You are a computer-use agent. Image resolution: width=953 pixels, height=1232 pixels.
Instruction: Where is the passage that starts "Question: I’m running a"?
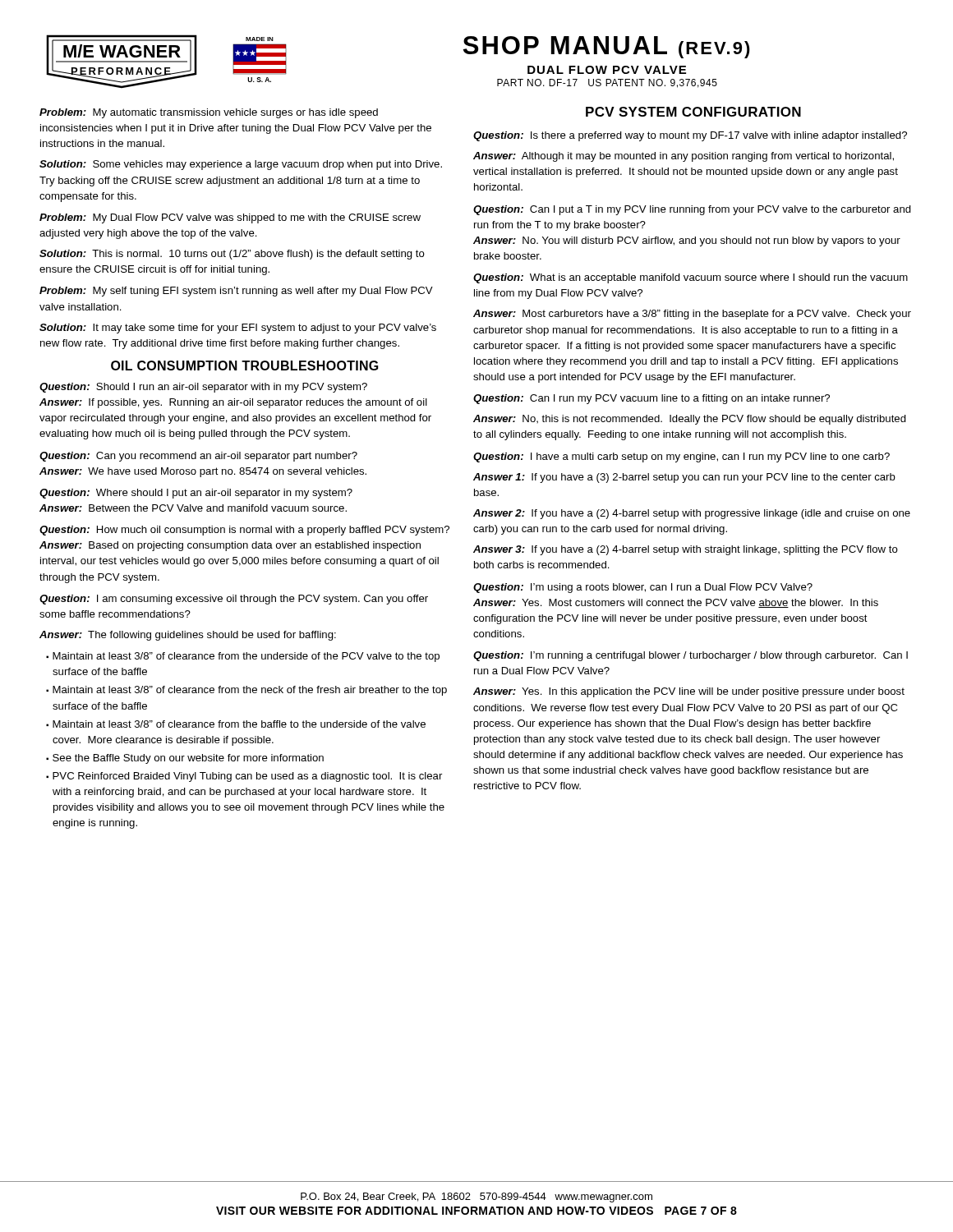click(x=693, y=720)
